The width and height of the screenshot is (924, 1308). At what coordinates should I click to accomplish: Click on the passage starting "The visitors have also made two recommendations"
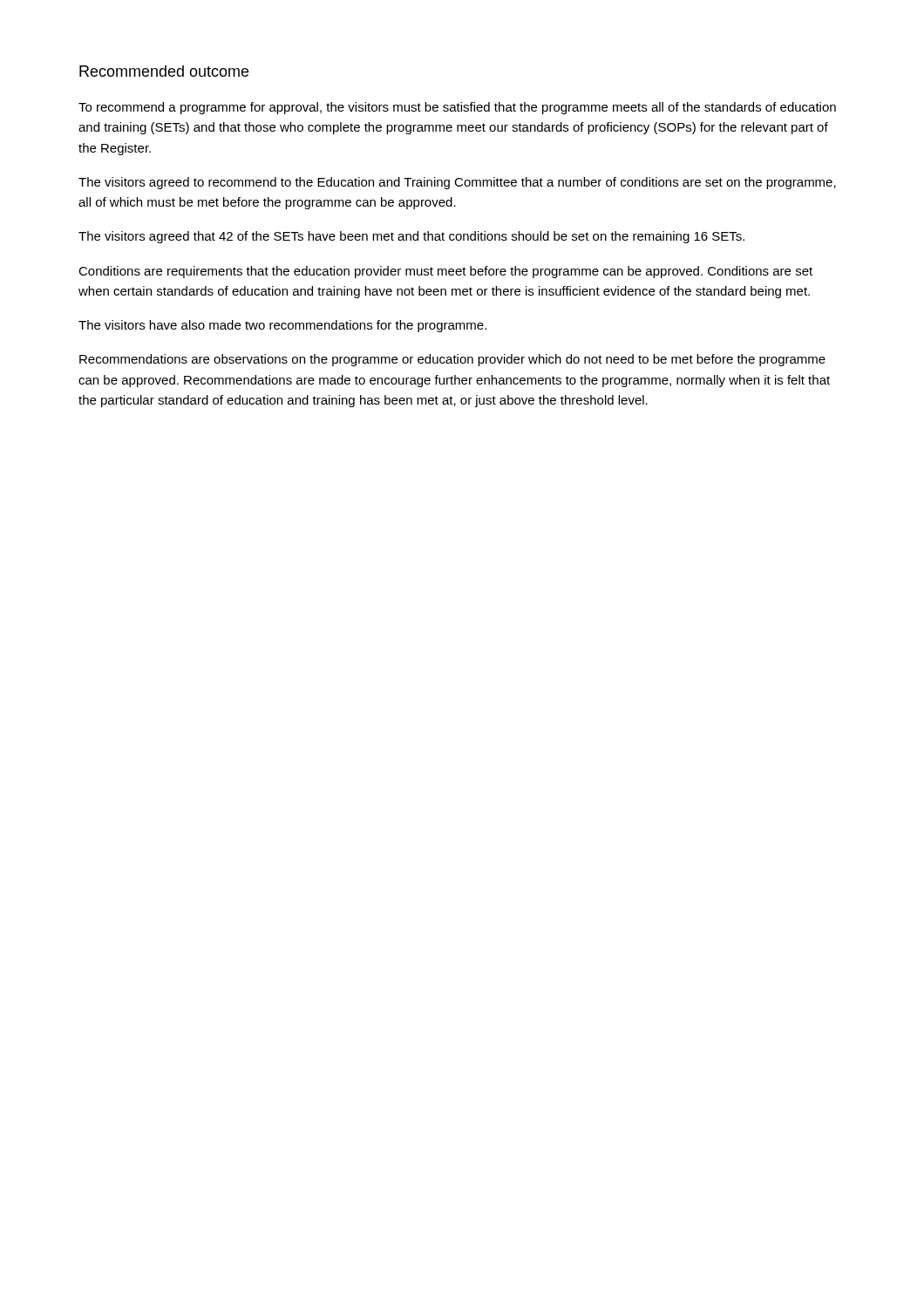point(462,325)
